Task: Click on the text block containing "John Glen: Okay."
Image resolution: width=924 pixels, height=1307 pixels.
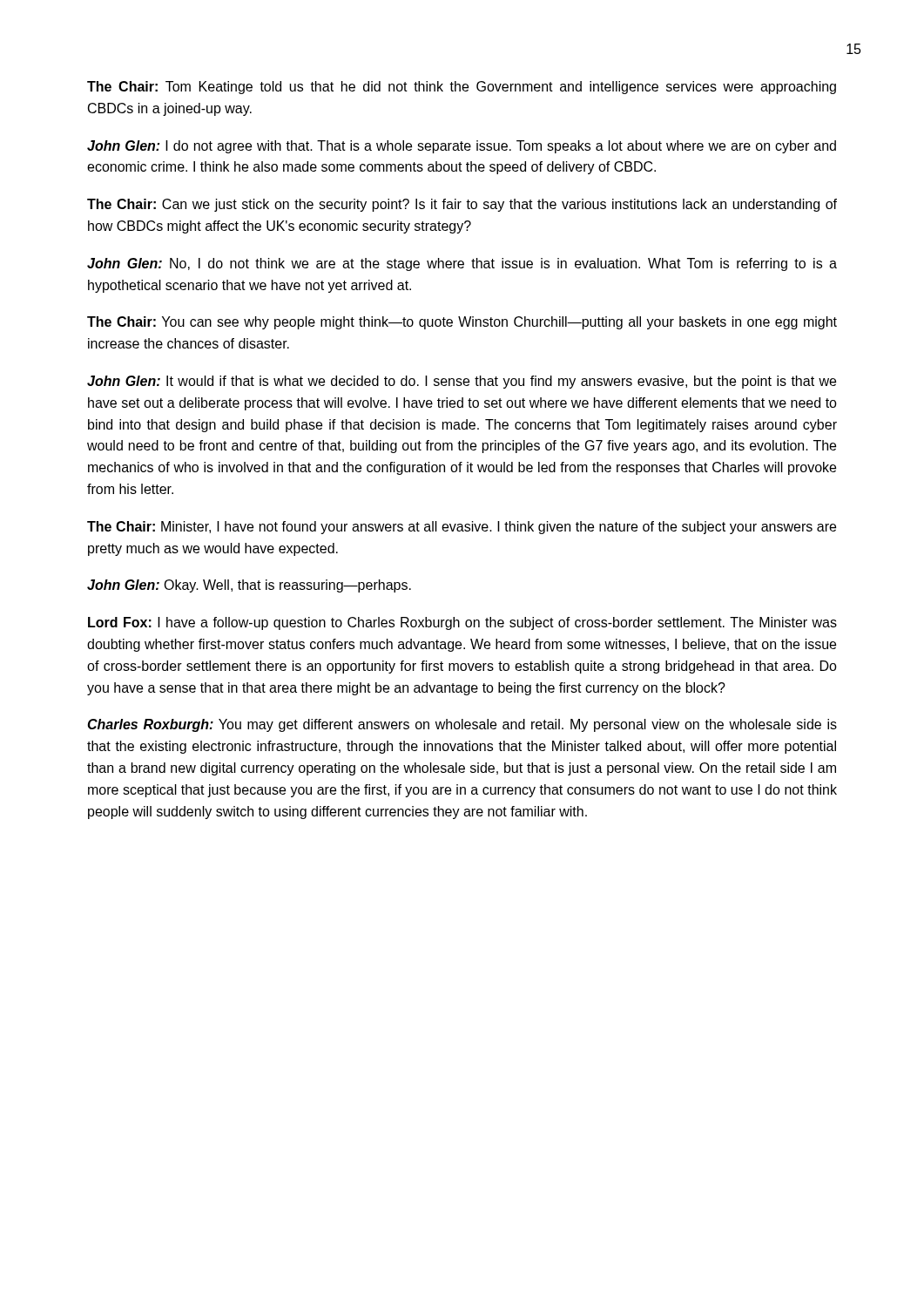Action: coord(249,585)
